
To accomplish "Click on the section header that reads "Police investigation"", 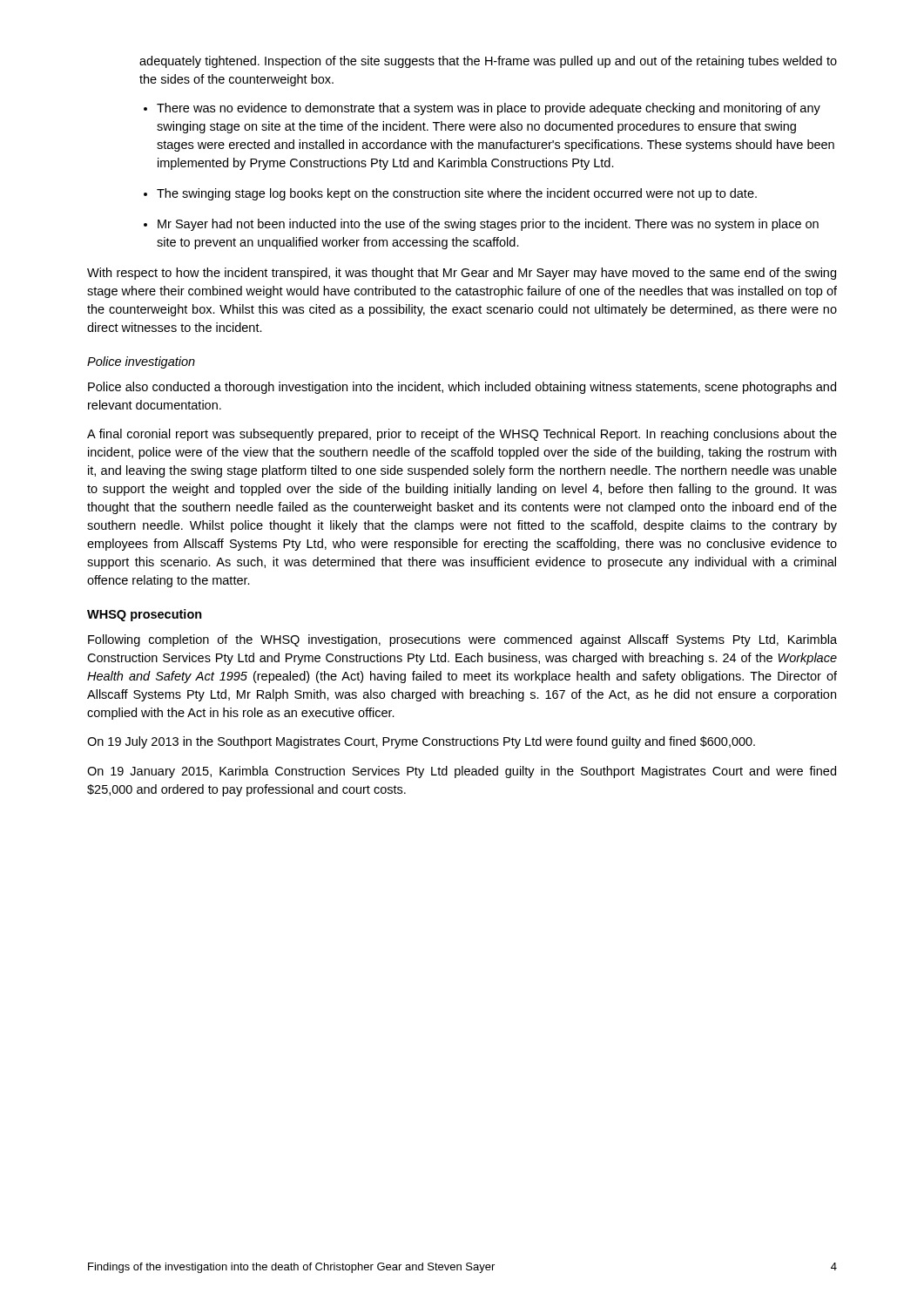I will [x=141, y=362].
